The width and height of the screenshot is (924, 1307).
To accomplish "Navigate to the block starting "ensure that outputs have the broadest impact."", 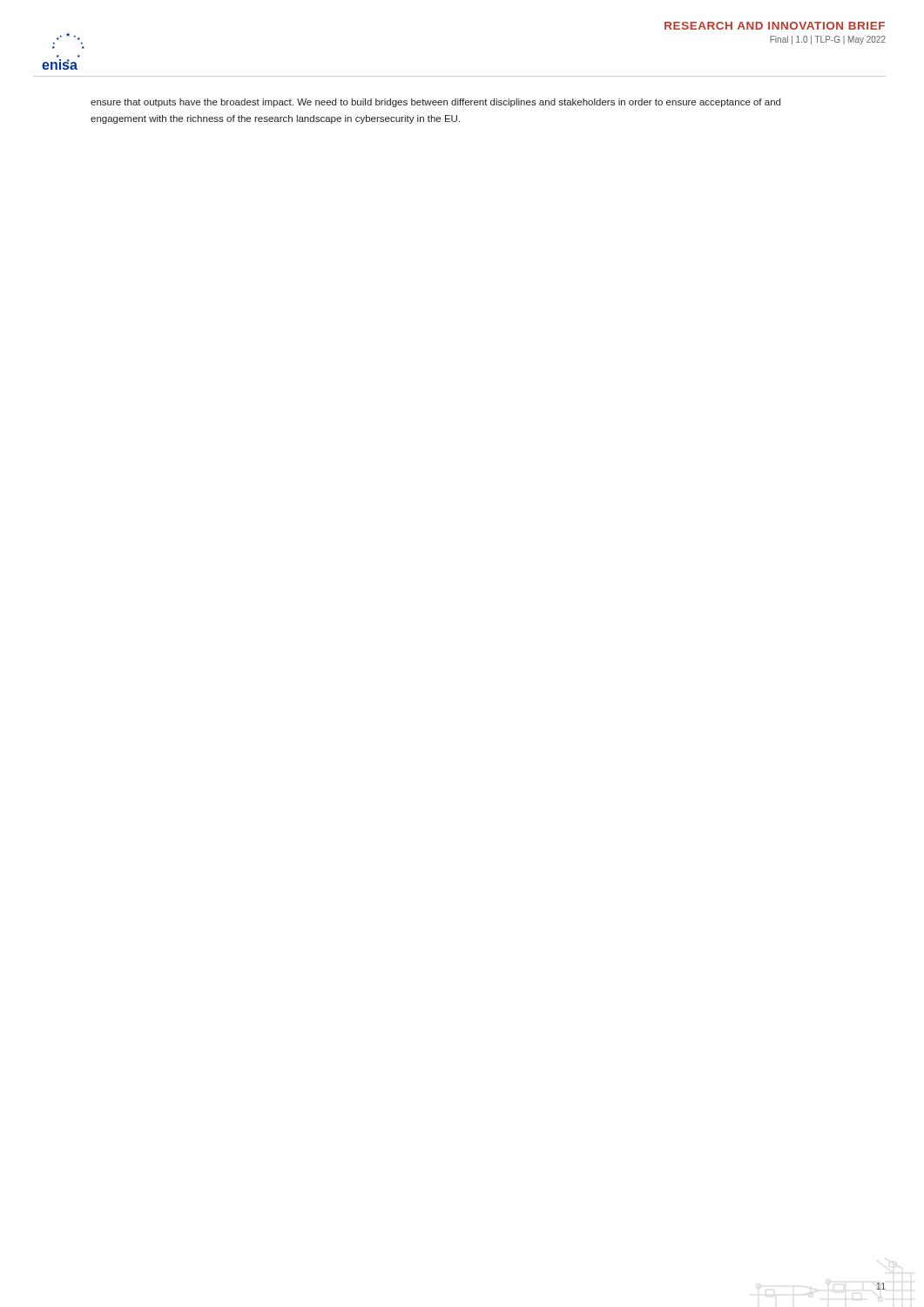I will tap(436, 110).
